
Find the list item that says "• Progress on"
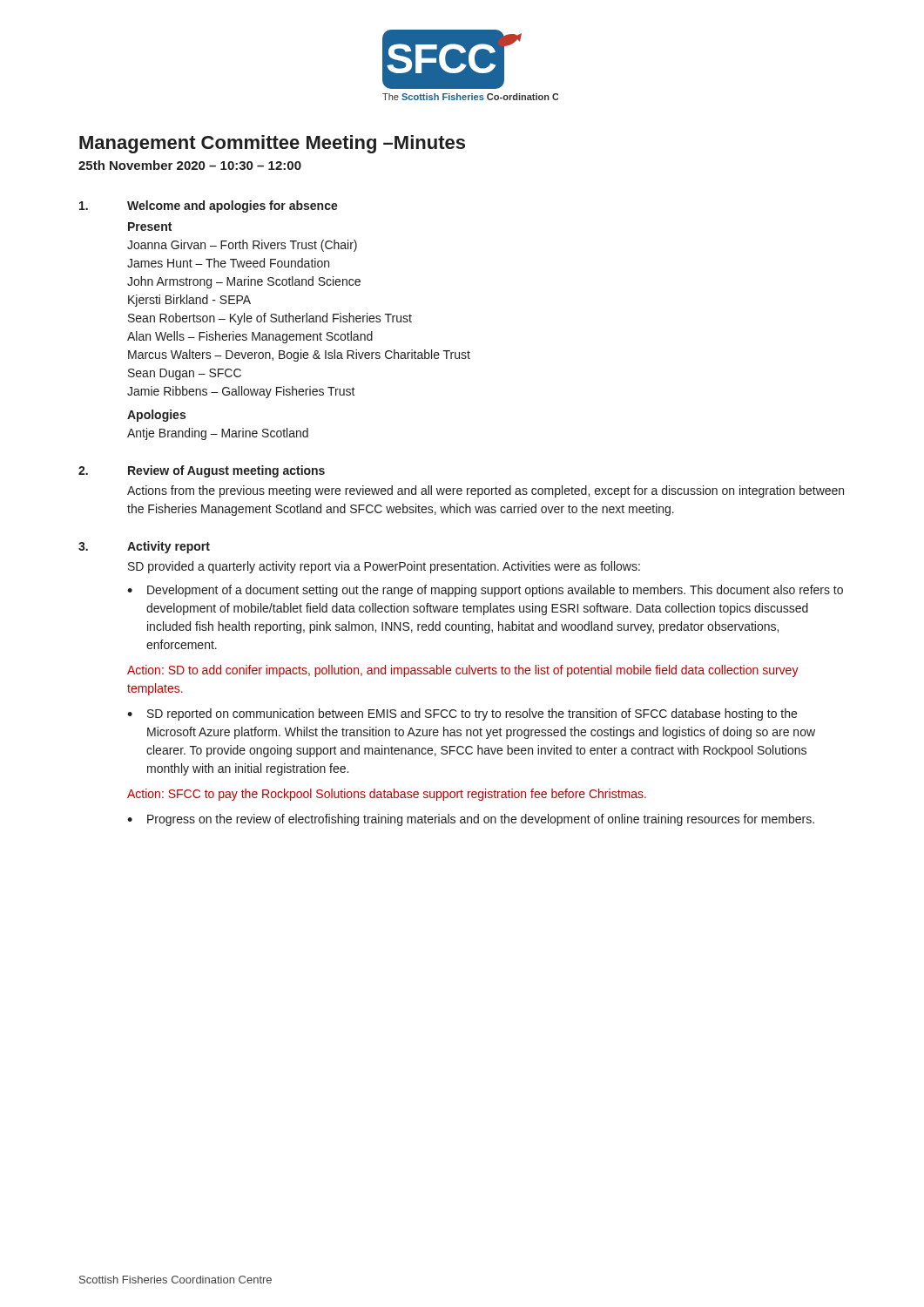pyautogui.click(x=471, y=821)
